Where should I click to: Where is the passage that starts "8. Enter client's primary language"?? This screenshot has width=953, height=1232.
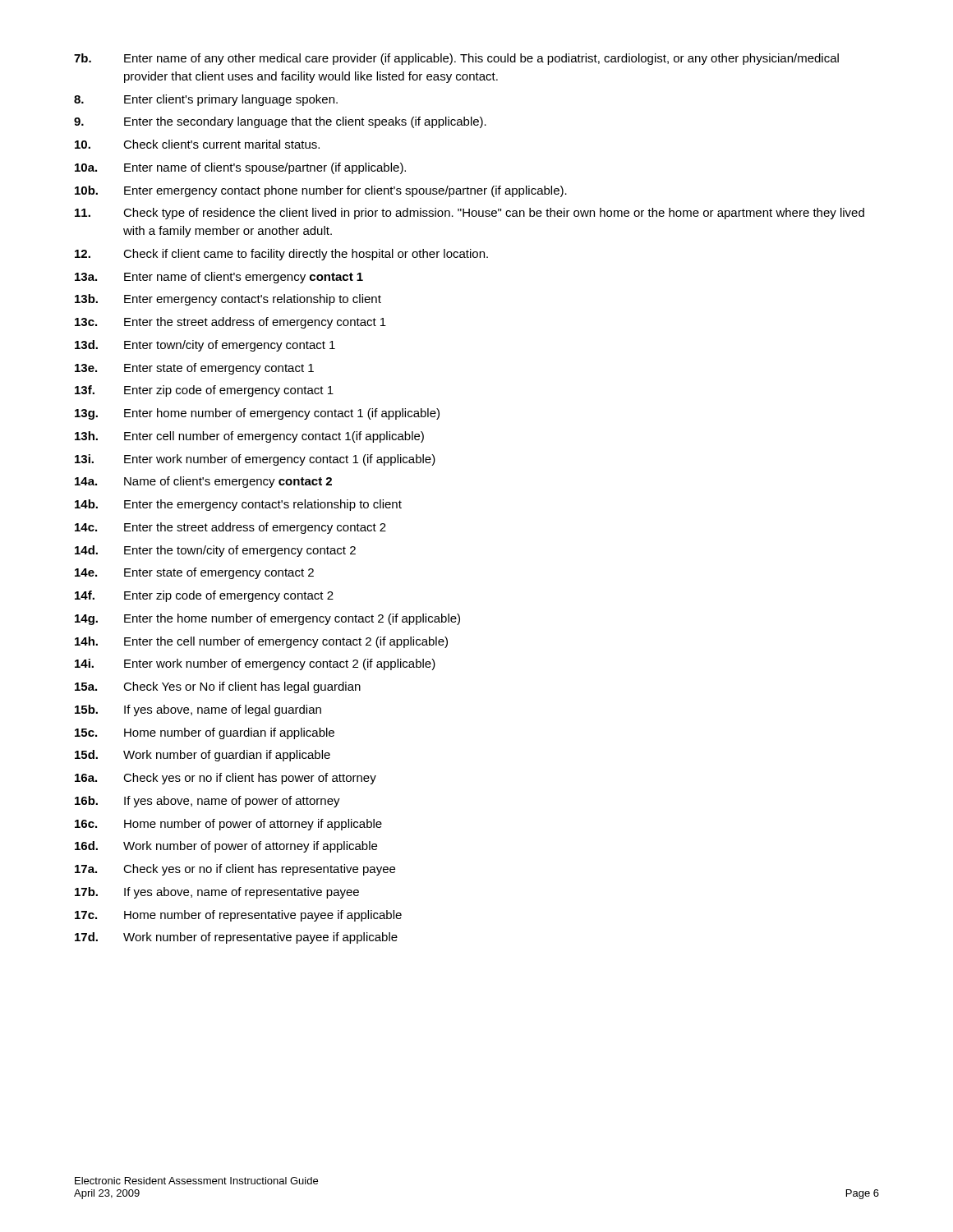[x=206, y=100]
